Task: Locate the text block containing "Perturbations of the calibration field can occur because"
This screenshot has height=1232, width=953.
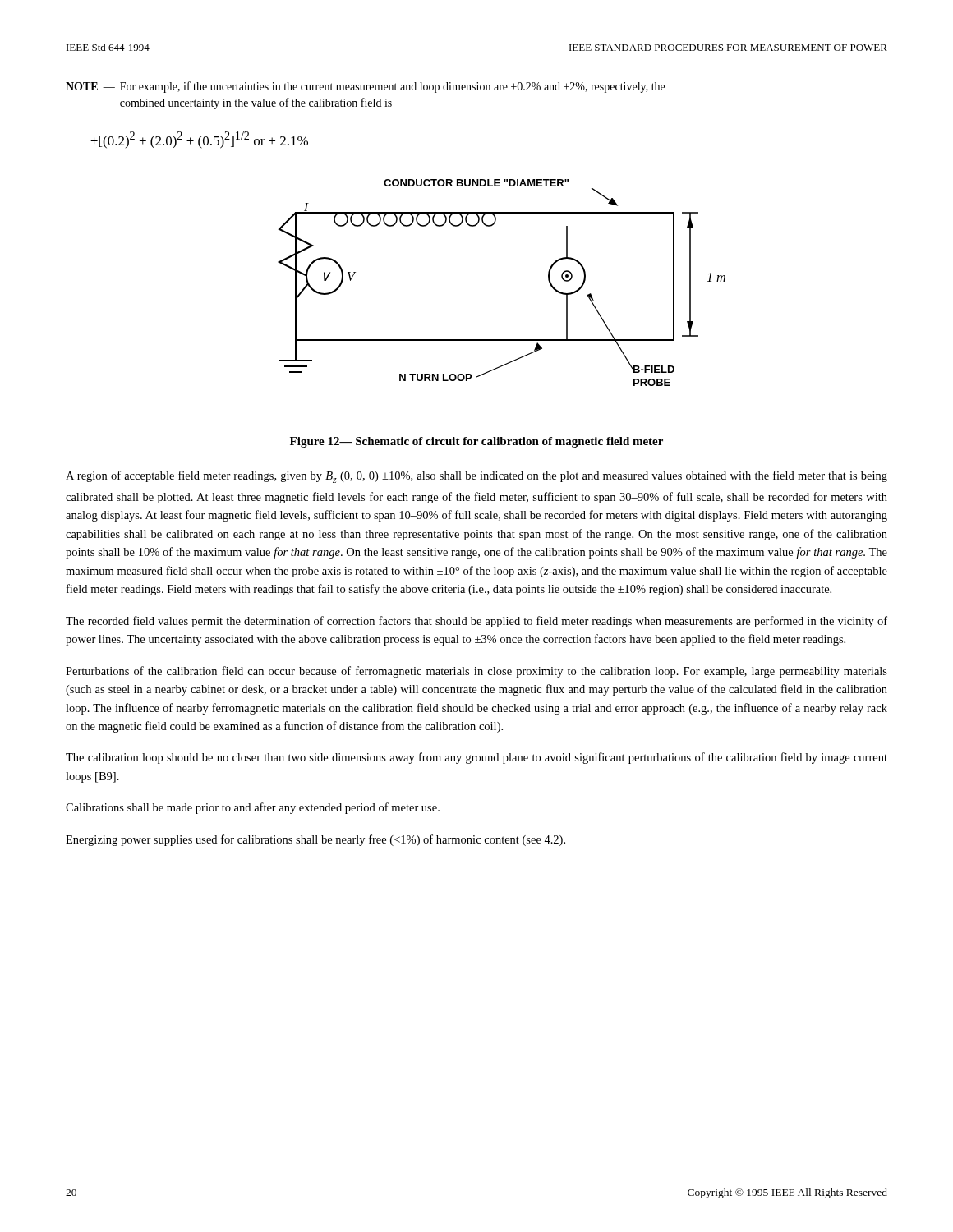Action: pyautogui.click(x=476, y=698)
